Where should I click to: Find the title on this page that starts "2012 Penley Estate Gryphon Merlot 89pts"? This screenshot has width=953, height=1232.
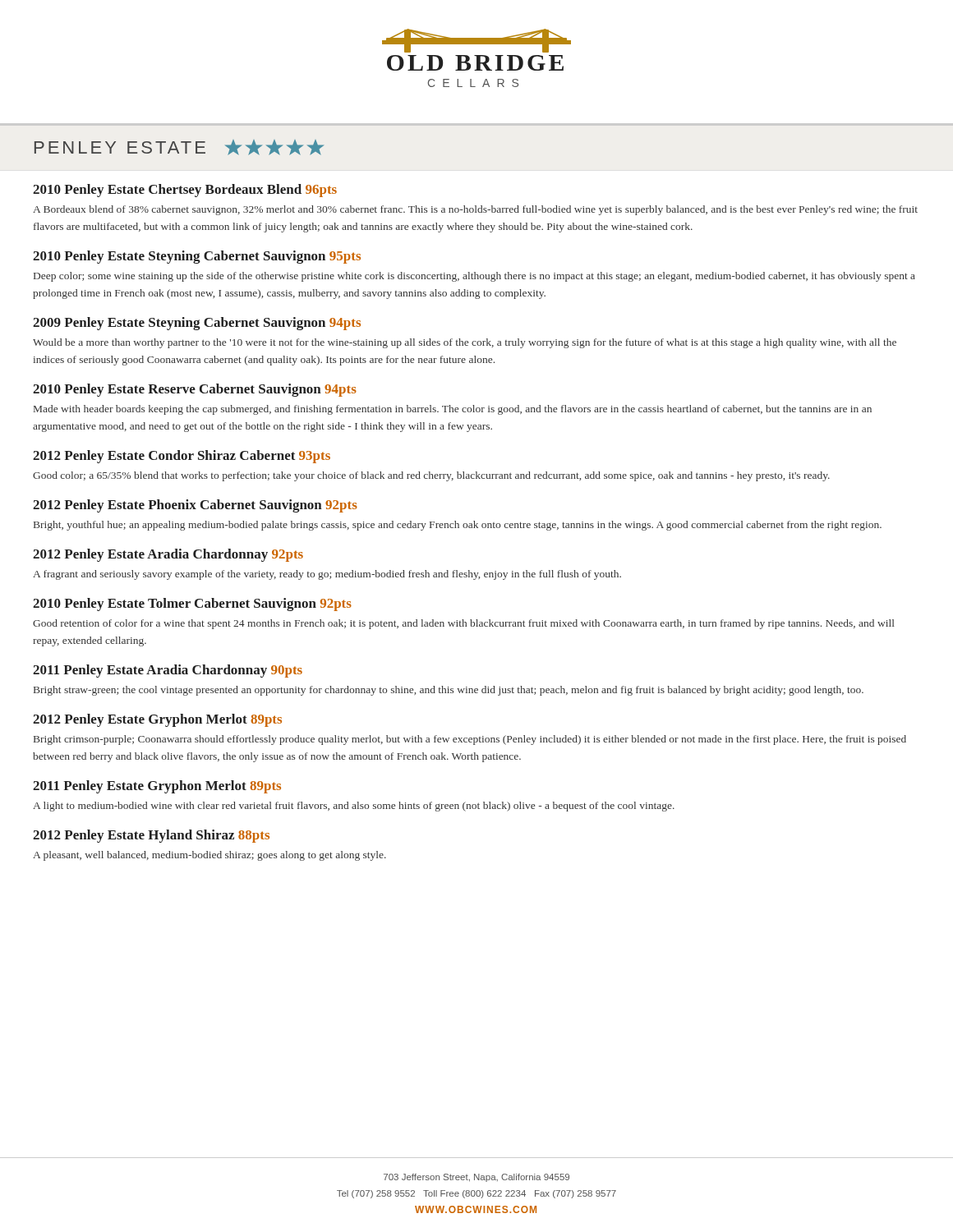pos(476,738)
